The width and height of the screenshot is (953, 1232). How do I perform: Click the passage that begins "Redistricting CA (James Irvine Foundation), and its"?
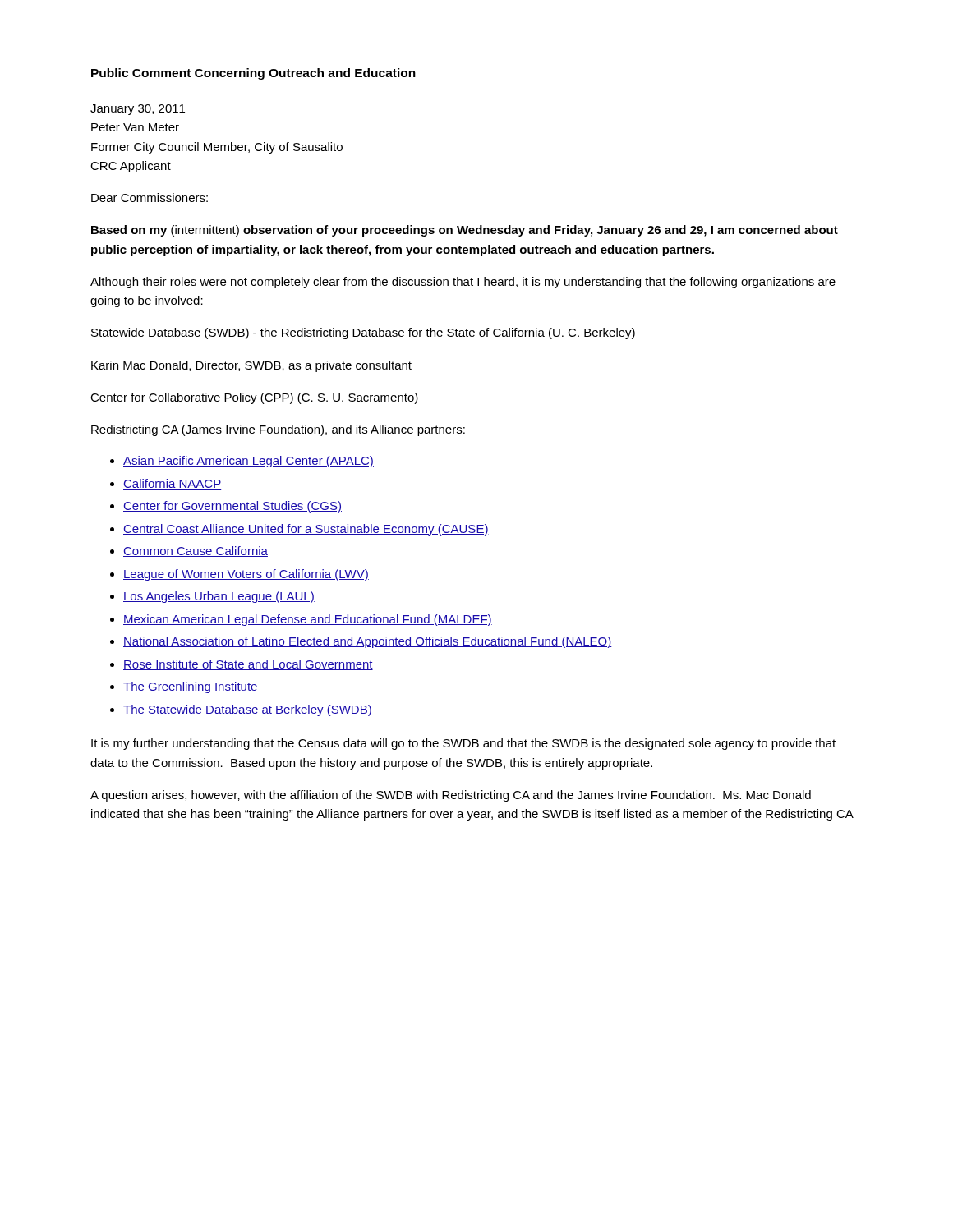[x=278, y=429]
